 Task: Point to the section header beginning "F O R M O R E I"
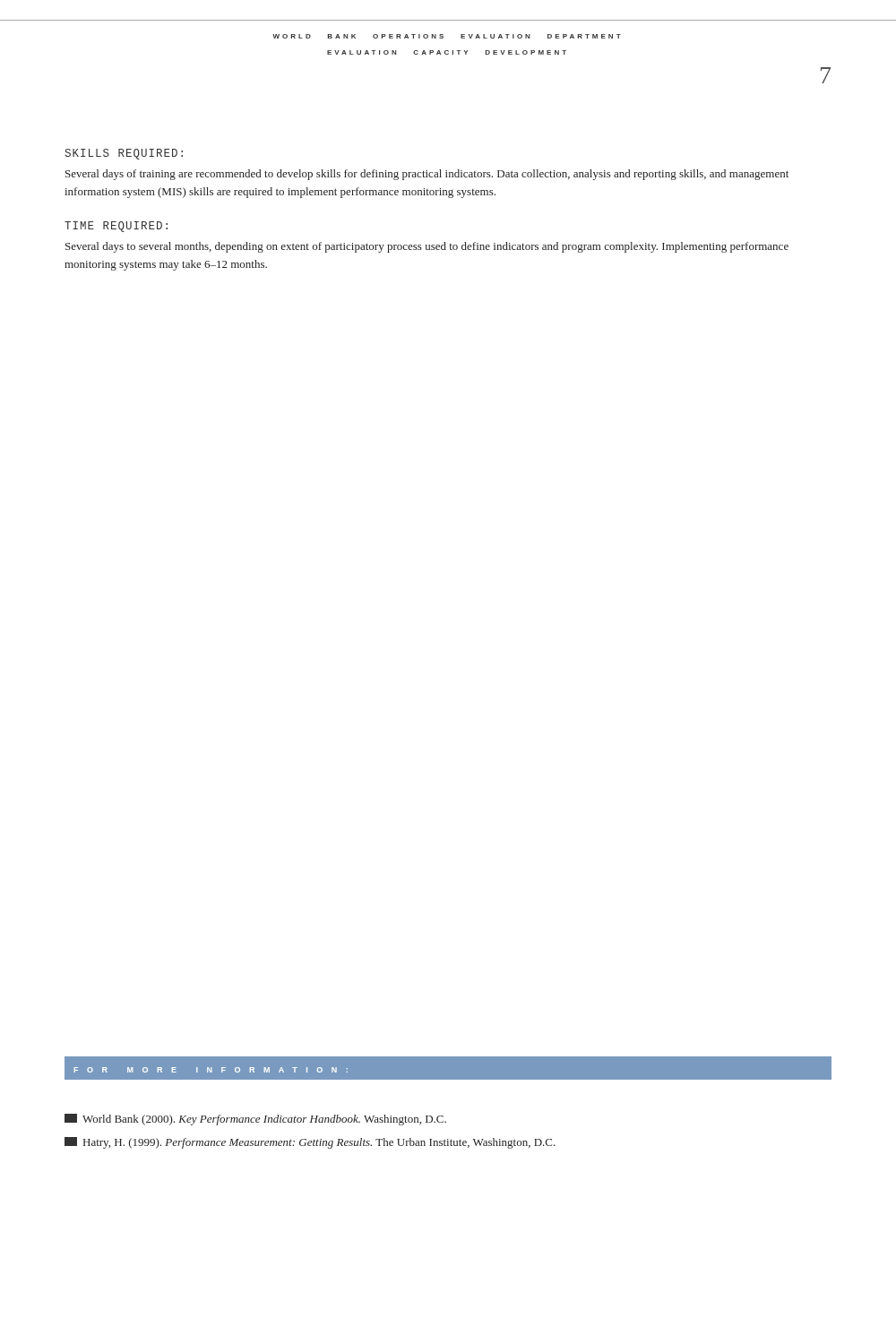[x=212, y=1070]
